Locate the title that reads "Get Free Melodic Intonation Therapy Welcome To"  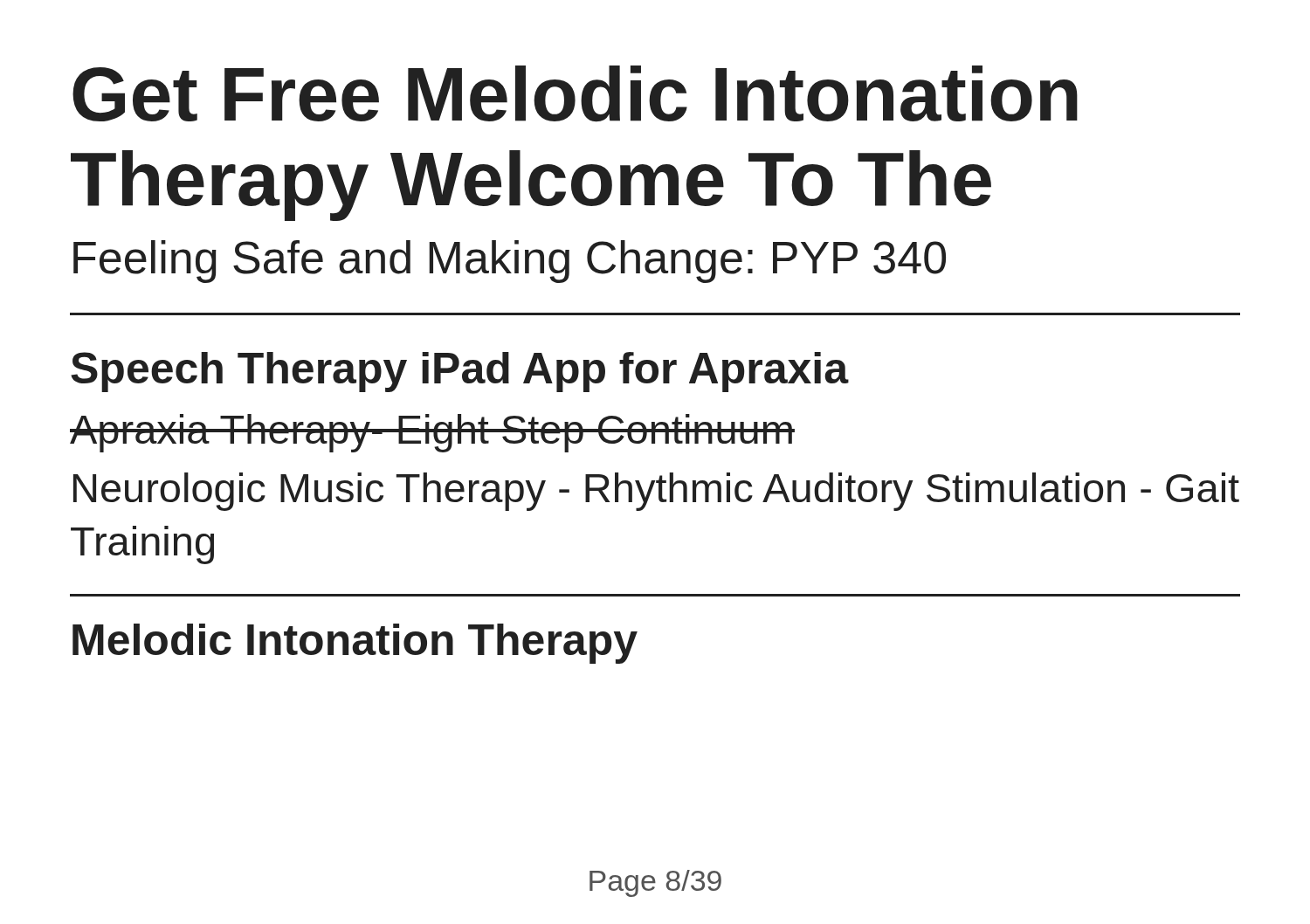(x=576, y=137)
